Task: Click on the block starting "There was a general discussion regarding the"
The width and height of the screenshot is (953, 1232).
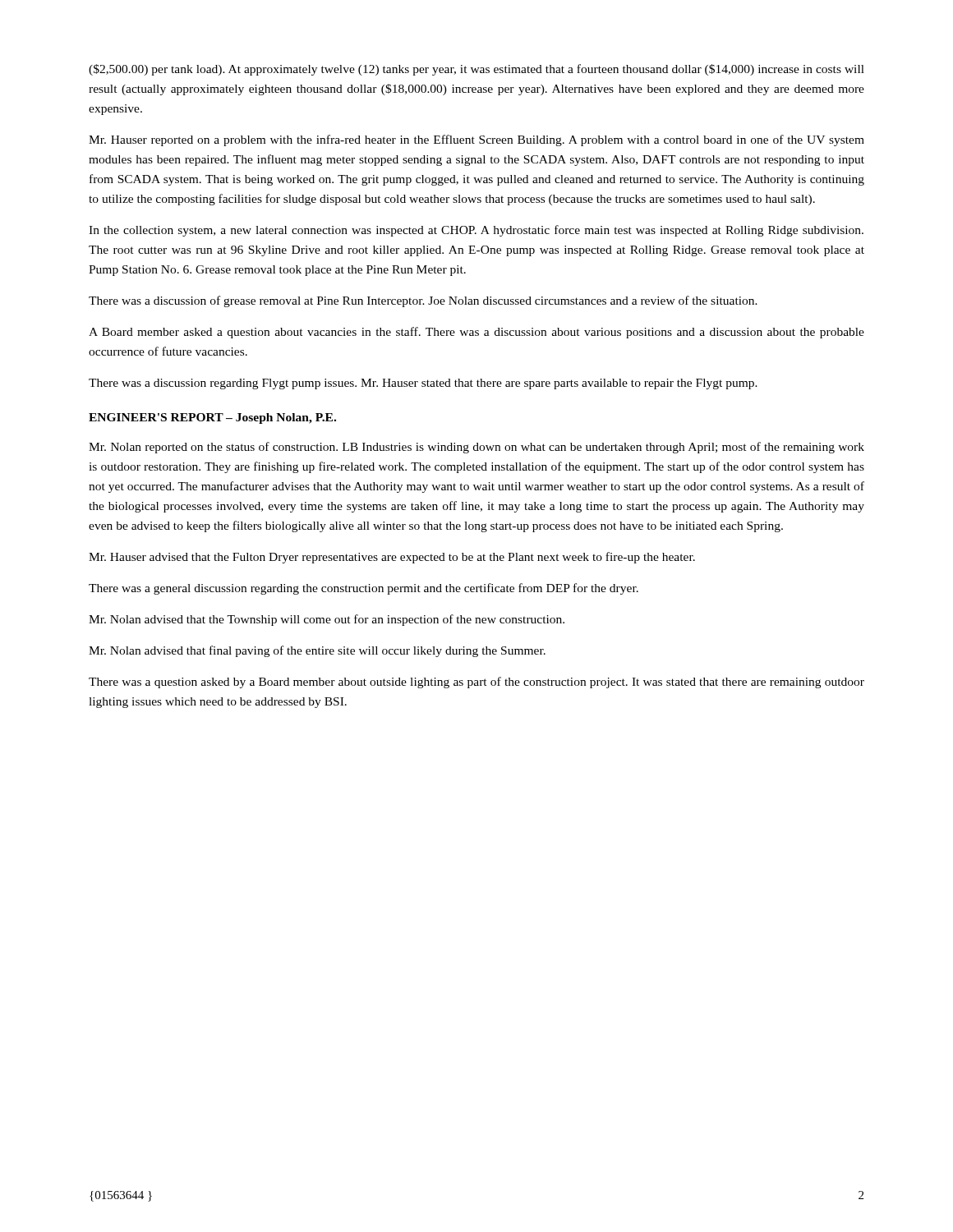Action: 364,588
